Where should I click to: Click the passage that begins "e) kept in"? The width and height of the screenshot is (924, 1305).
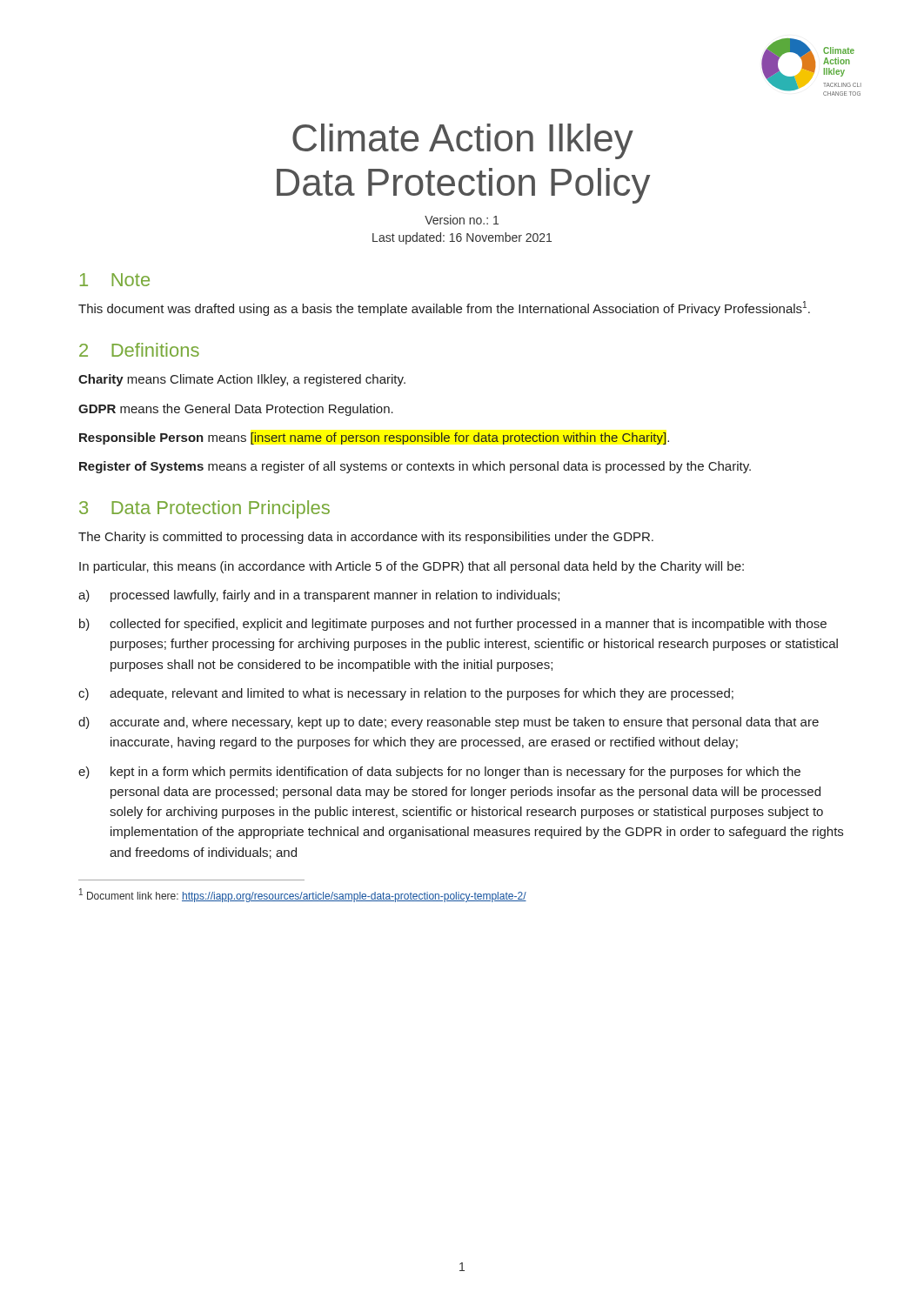(x=462, y=812)
